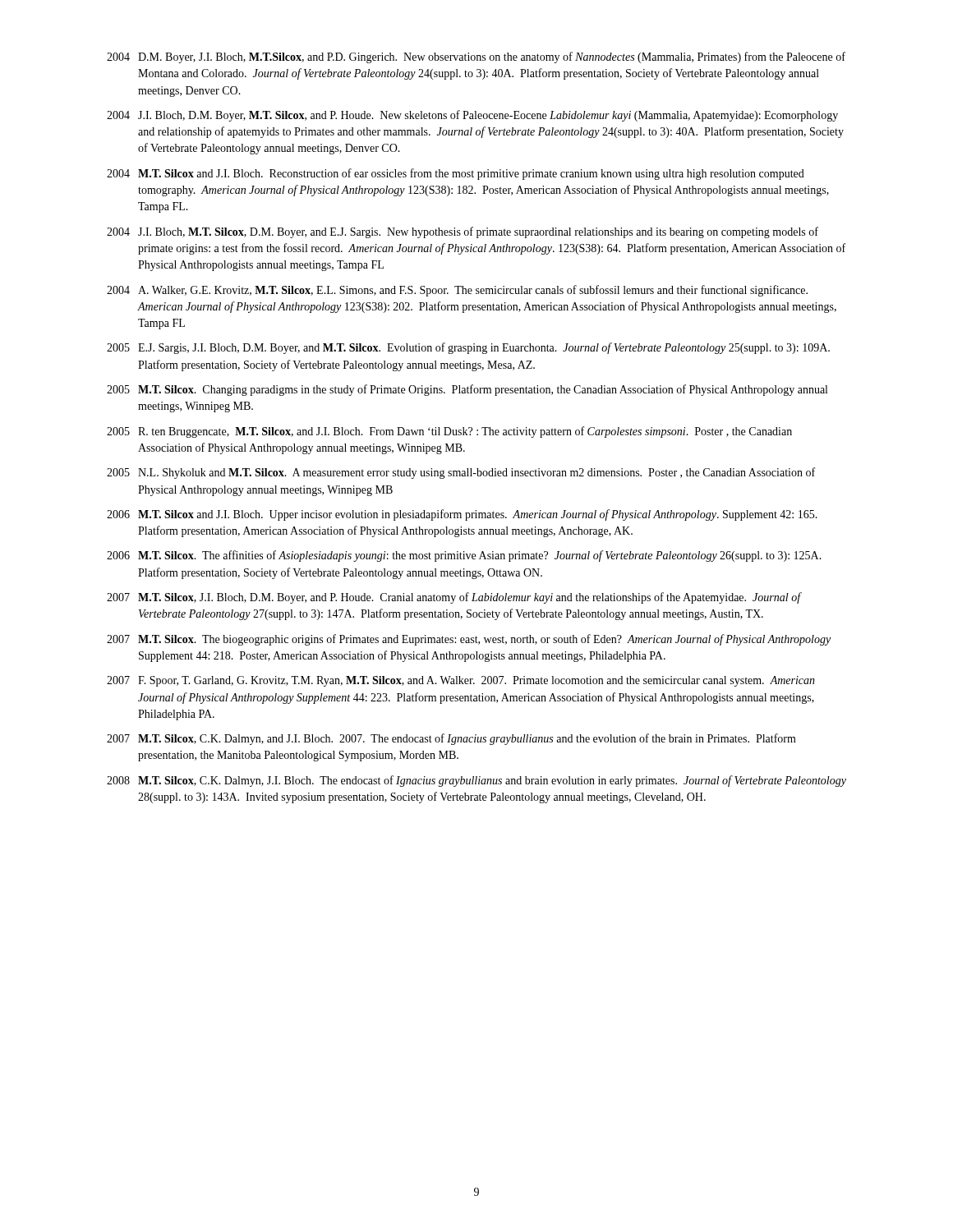Locate the passage starting "2008 M.T. Silcox, C.K. Dalmyn, J.I. Bloch. The"
Viewport: 953px width, 1232px height.
click(x=476, y=789)
